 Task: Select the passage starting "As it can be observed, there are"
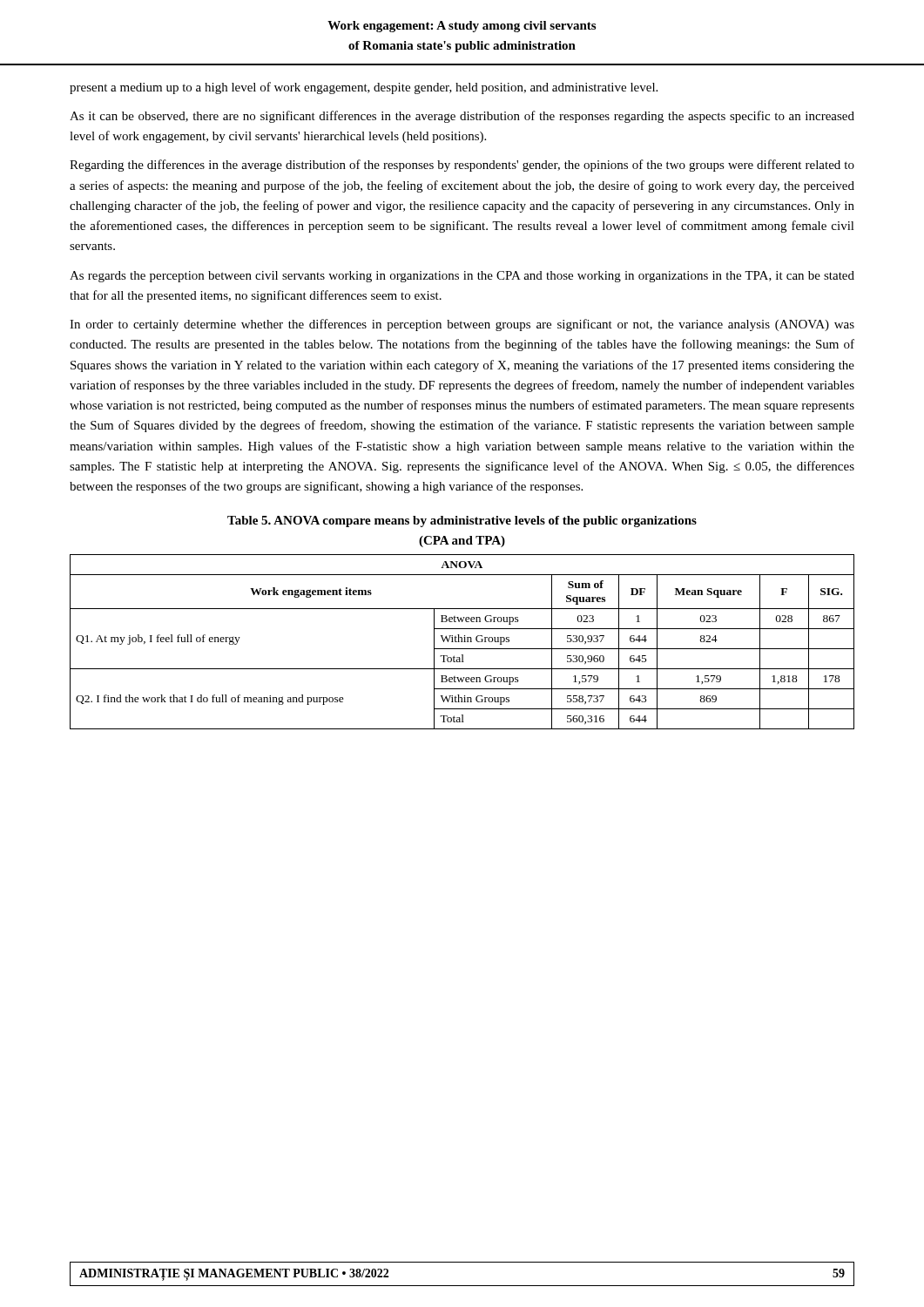[x=462, y=126]
